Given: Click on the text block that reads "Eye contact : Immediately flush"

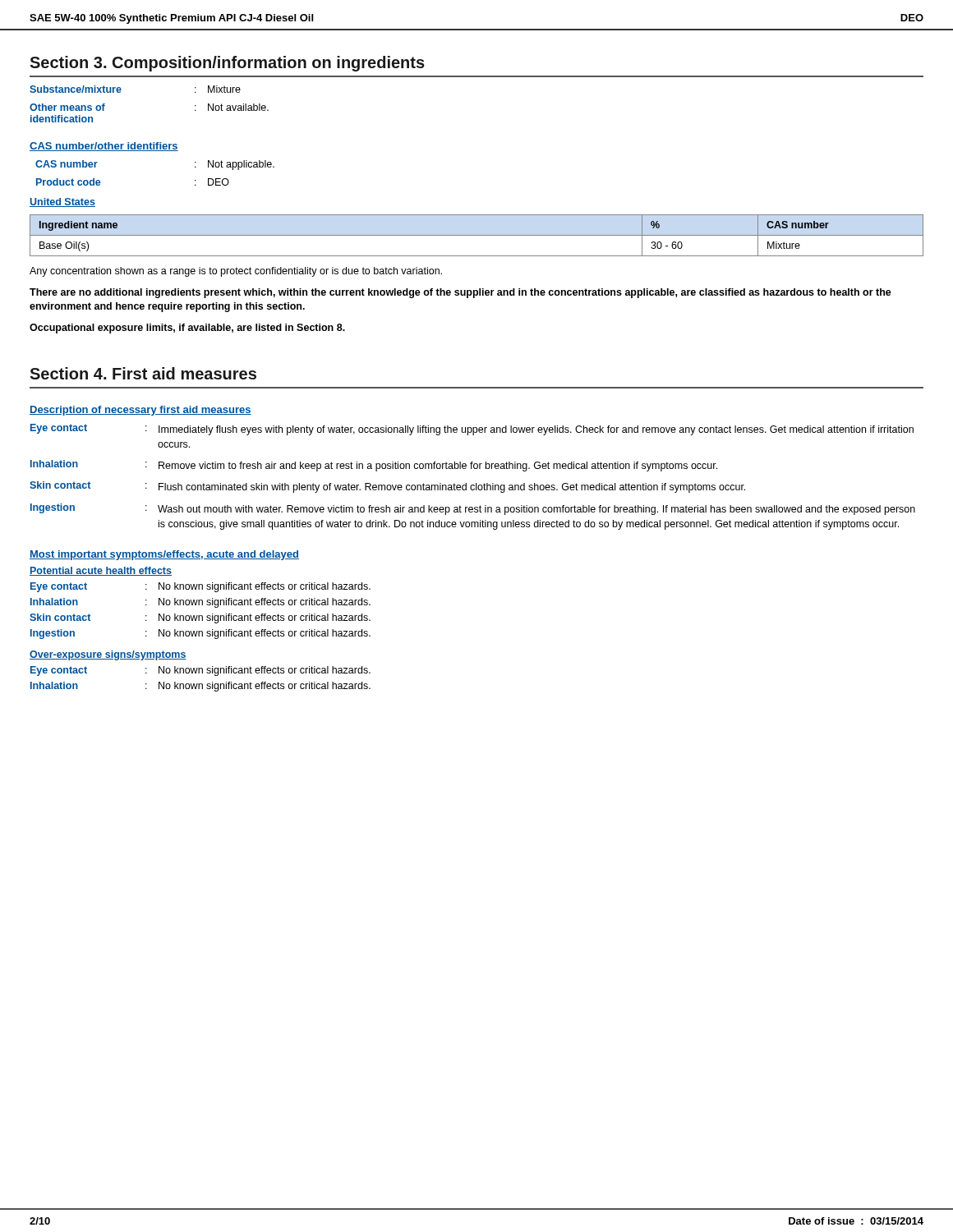Looking at the screenshot, I should (x=476, y=437).
